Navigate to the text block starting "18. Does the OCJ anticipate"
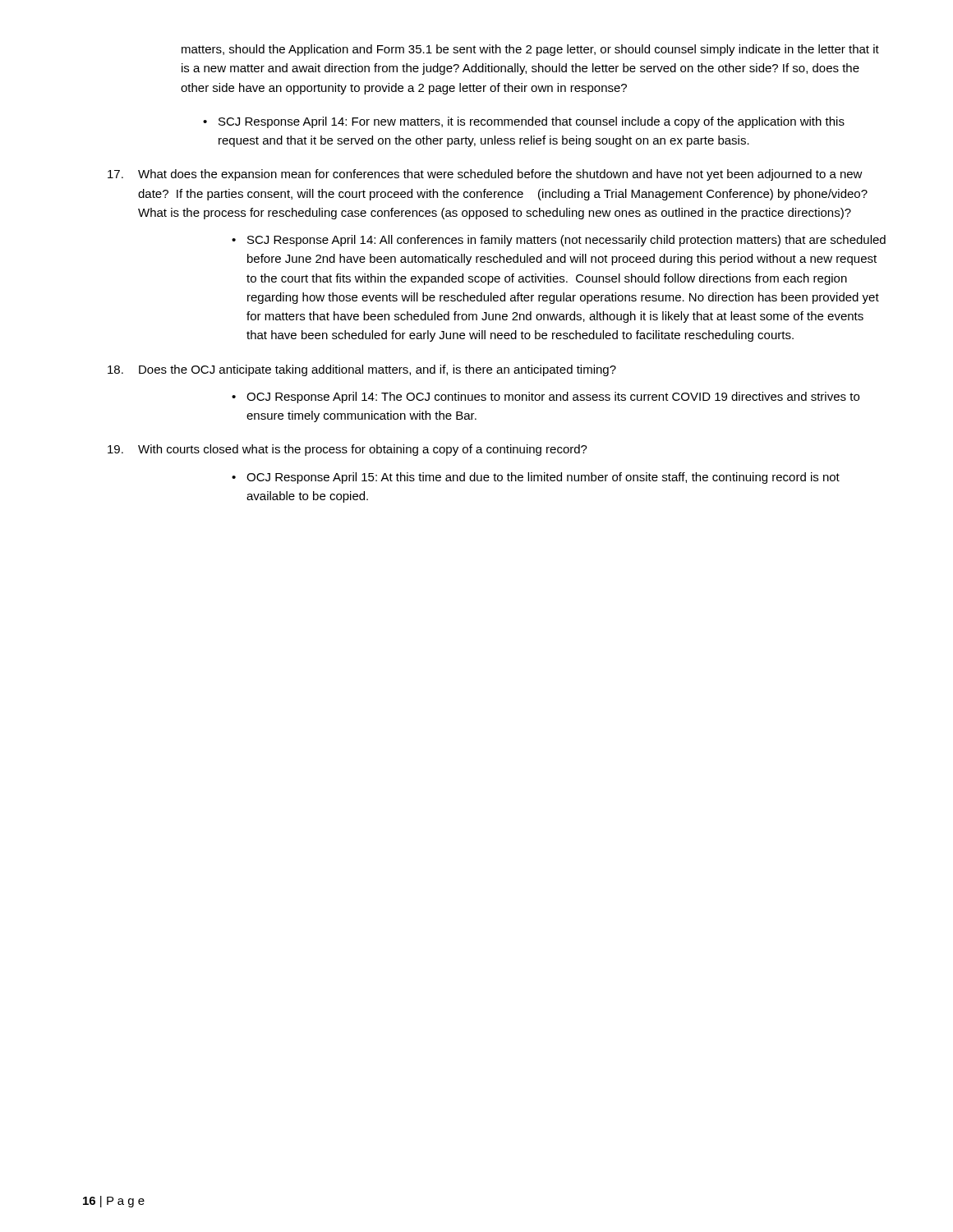The width and height of the screenshot is (953, 1232). [497, 369]
